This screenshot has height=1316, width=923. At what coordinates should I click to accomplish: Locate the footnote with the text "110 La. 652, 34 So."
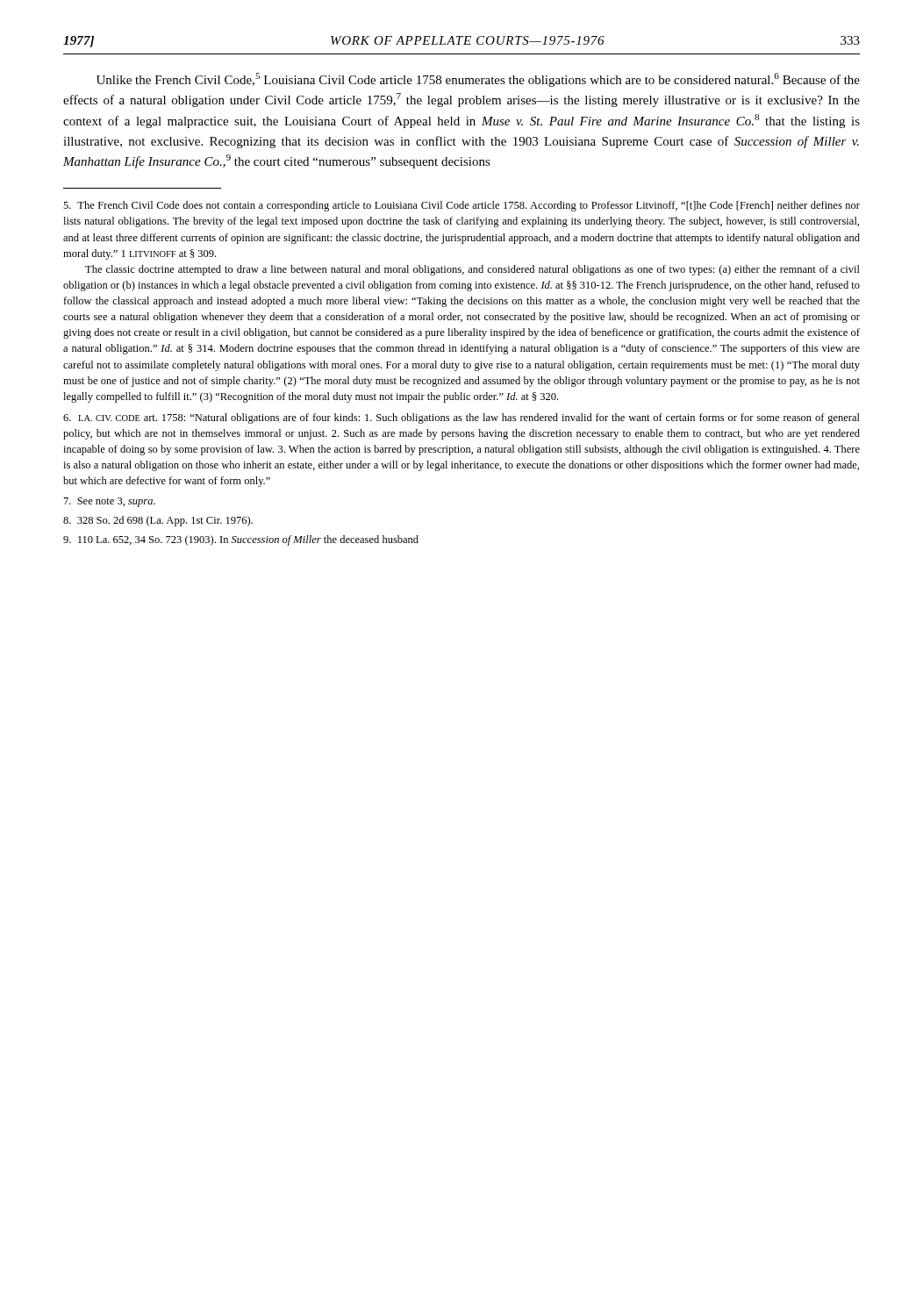[241, 540]
